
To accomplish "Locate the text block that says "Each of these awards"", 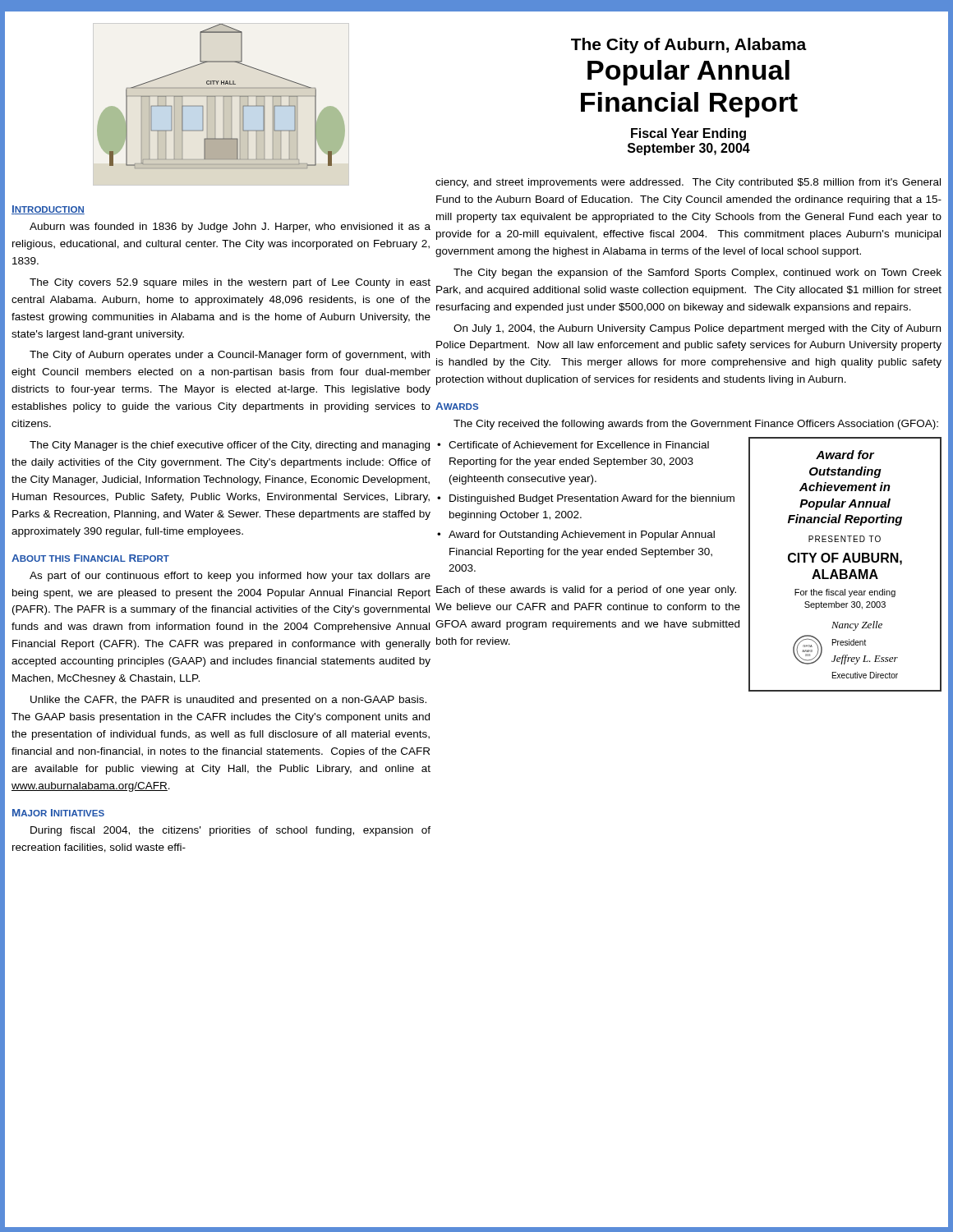I will (x=588, y=616).
